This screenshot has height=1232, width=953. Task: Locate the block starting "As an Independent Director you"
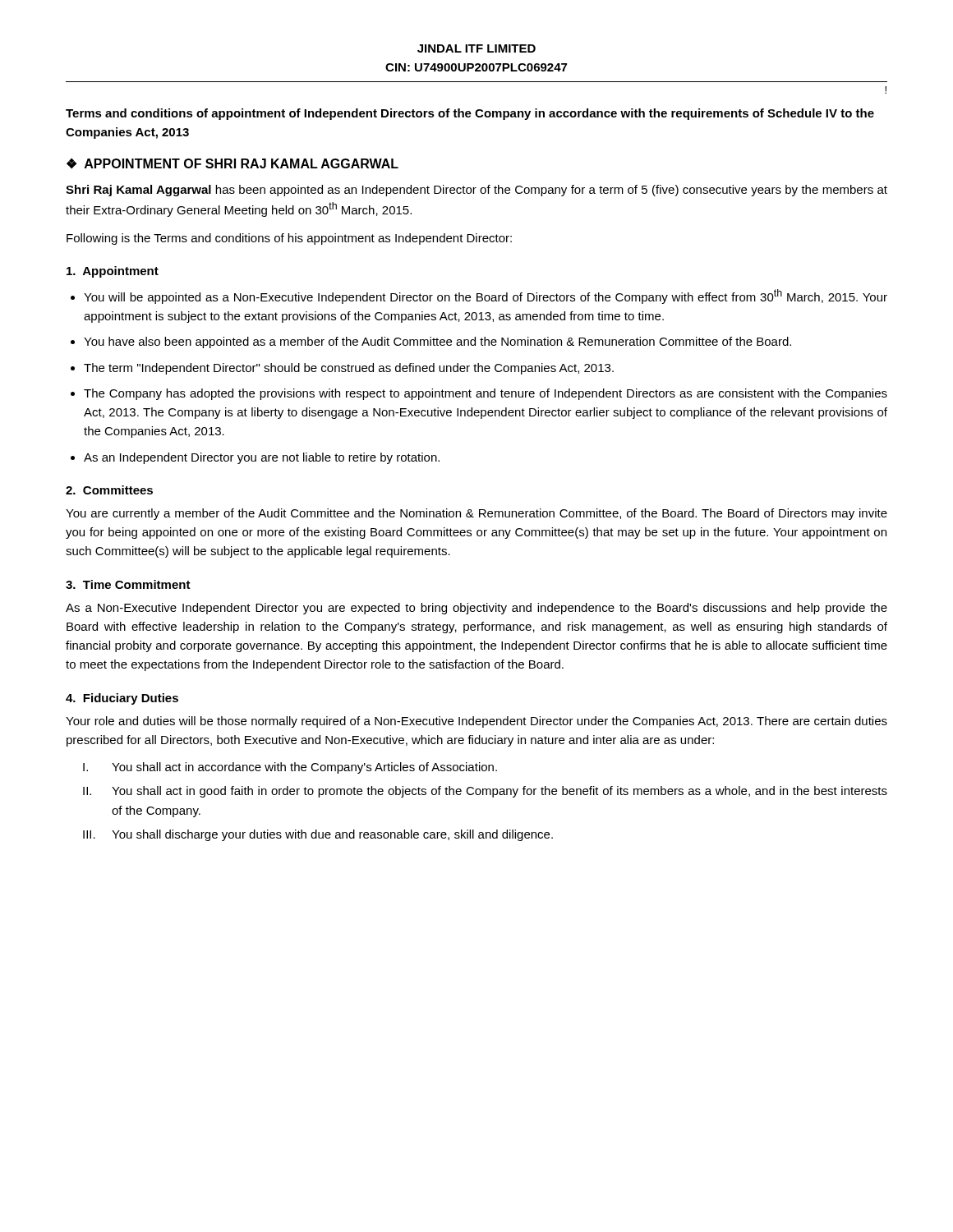tap(262, 457)
